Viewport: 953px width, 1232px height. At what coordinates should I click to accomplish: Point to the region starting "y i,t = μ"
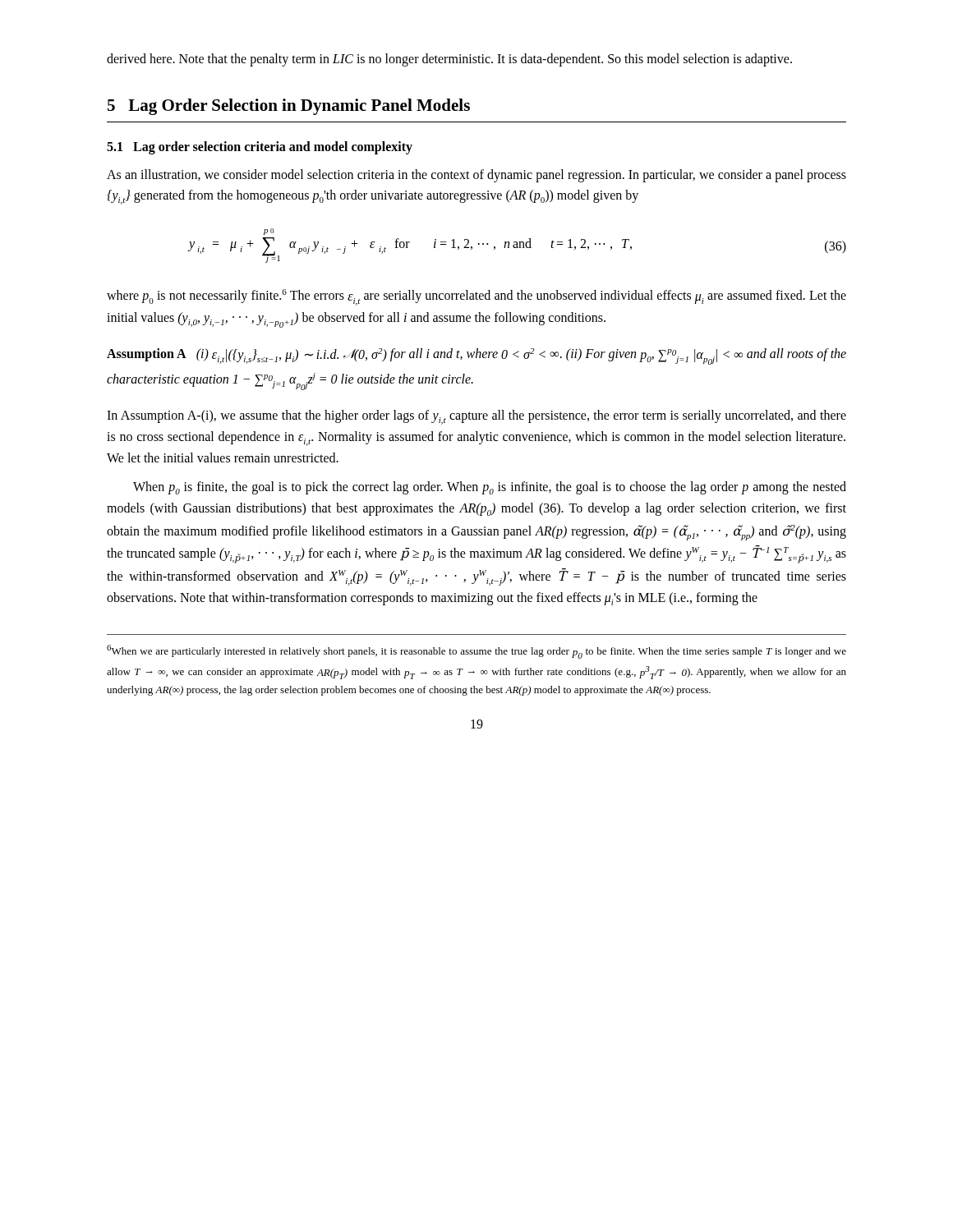coord(476,246)
